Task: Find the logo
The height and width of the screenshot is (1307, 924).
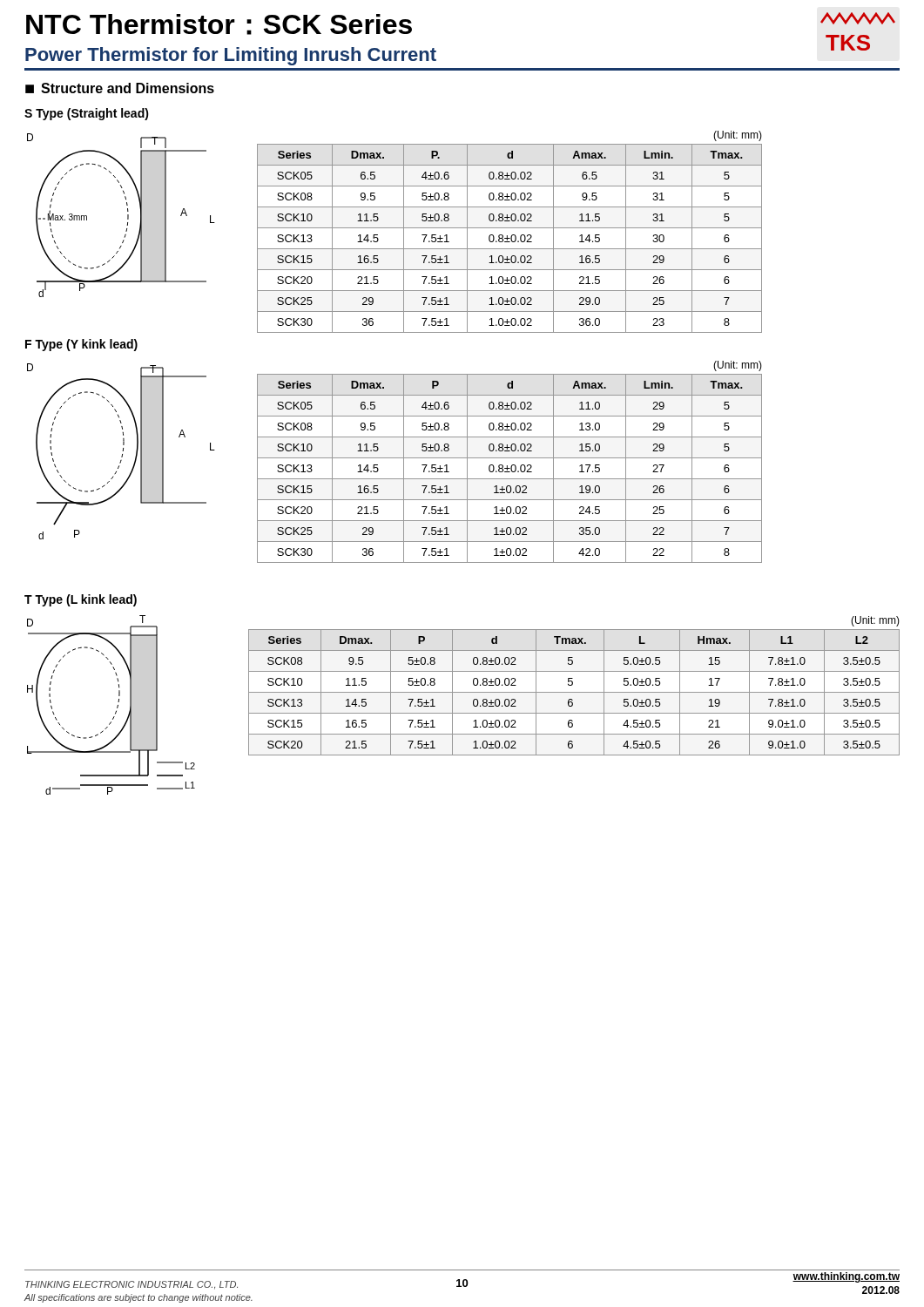Action: [858, 34]
